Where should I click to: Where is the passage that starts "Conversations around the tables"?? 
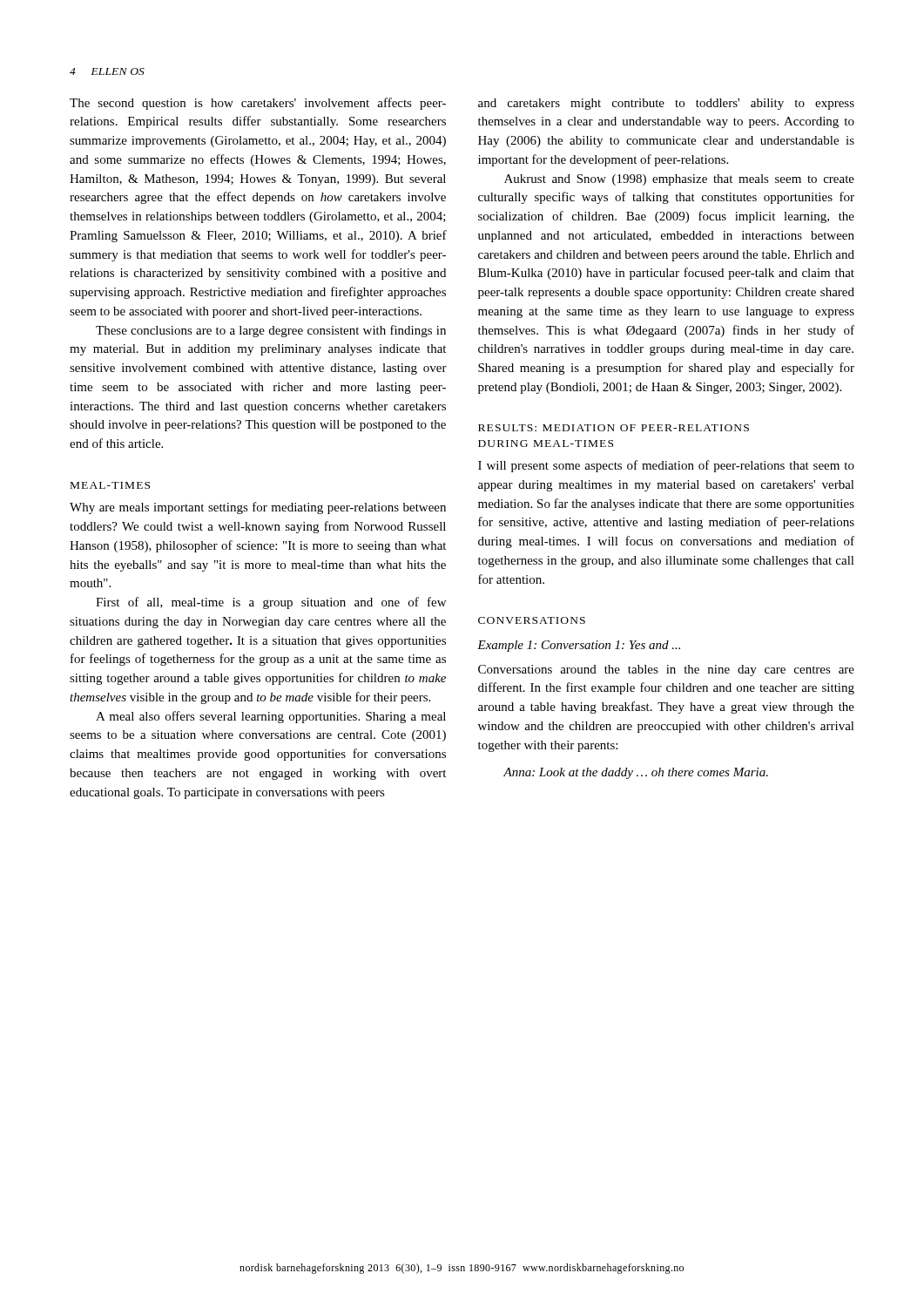pos(666,707)
